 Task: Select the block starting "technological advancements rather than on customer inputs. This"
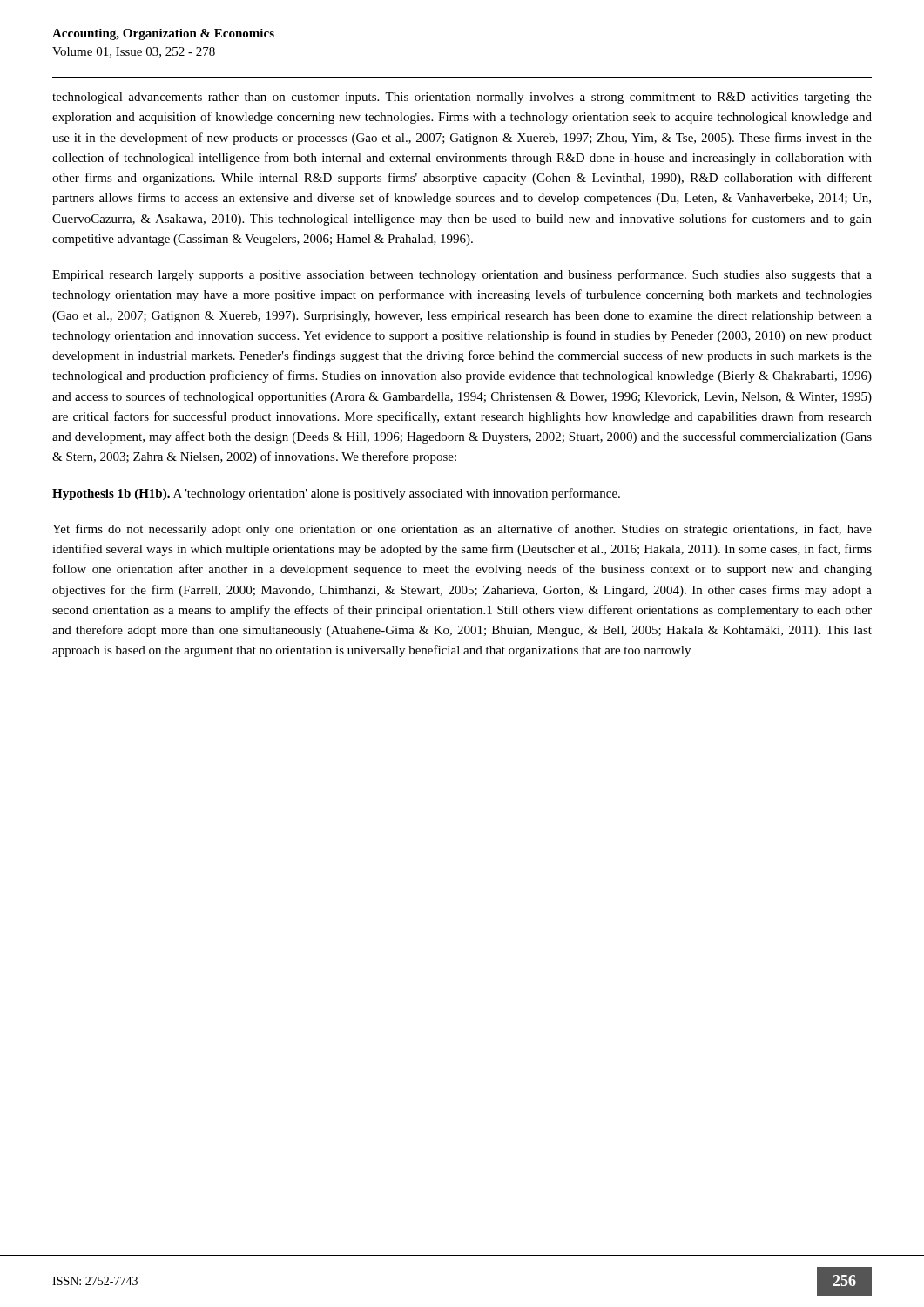tap(462, 168)
